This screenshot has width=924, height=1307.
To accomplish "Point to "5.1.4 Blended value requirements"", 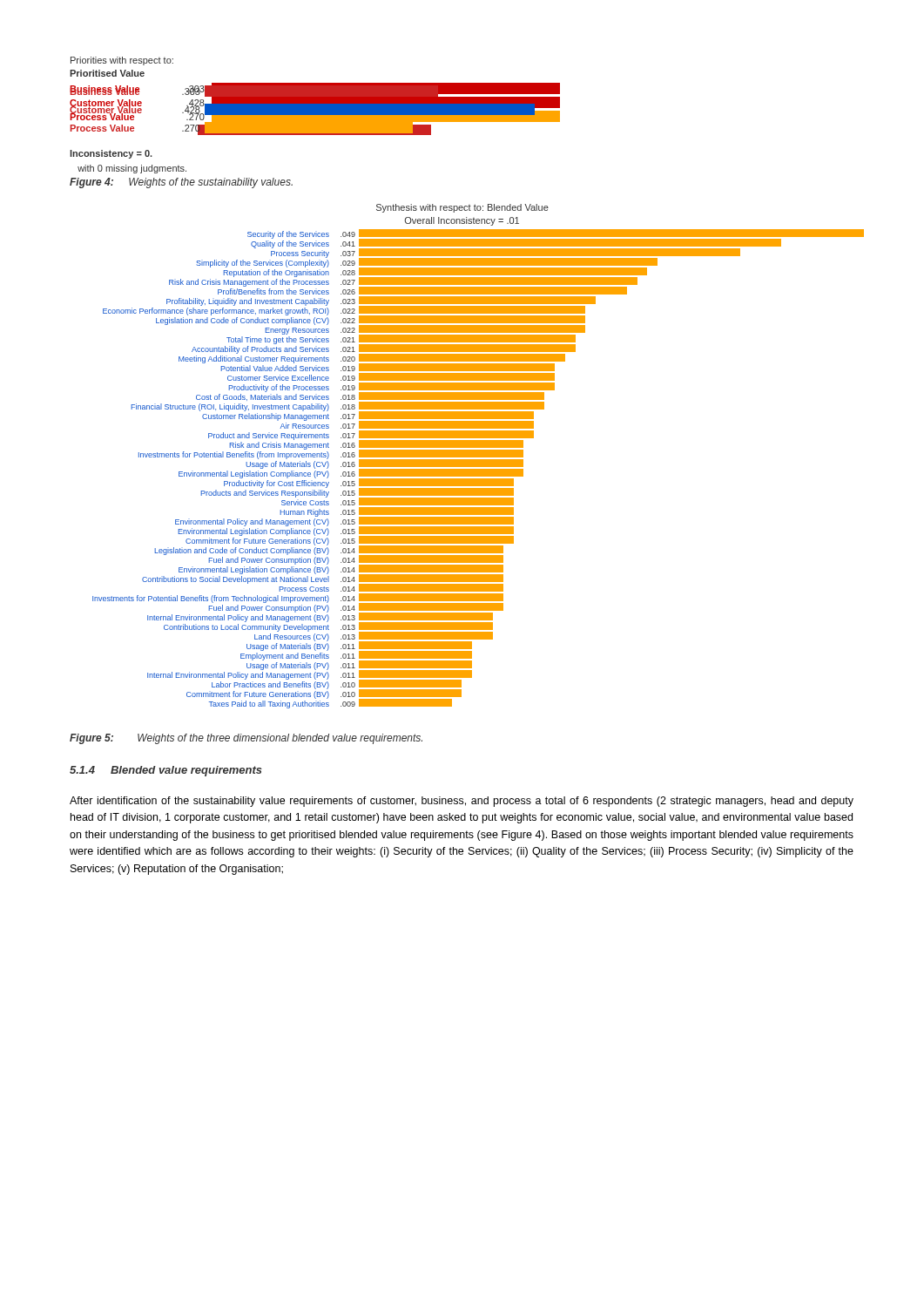I will tap(166, 770).
